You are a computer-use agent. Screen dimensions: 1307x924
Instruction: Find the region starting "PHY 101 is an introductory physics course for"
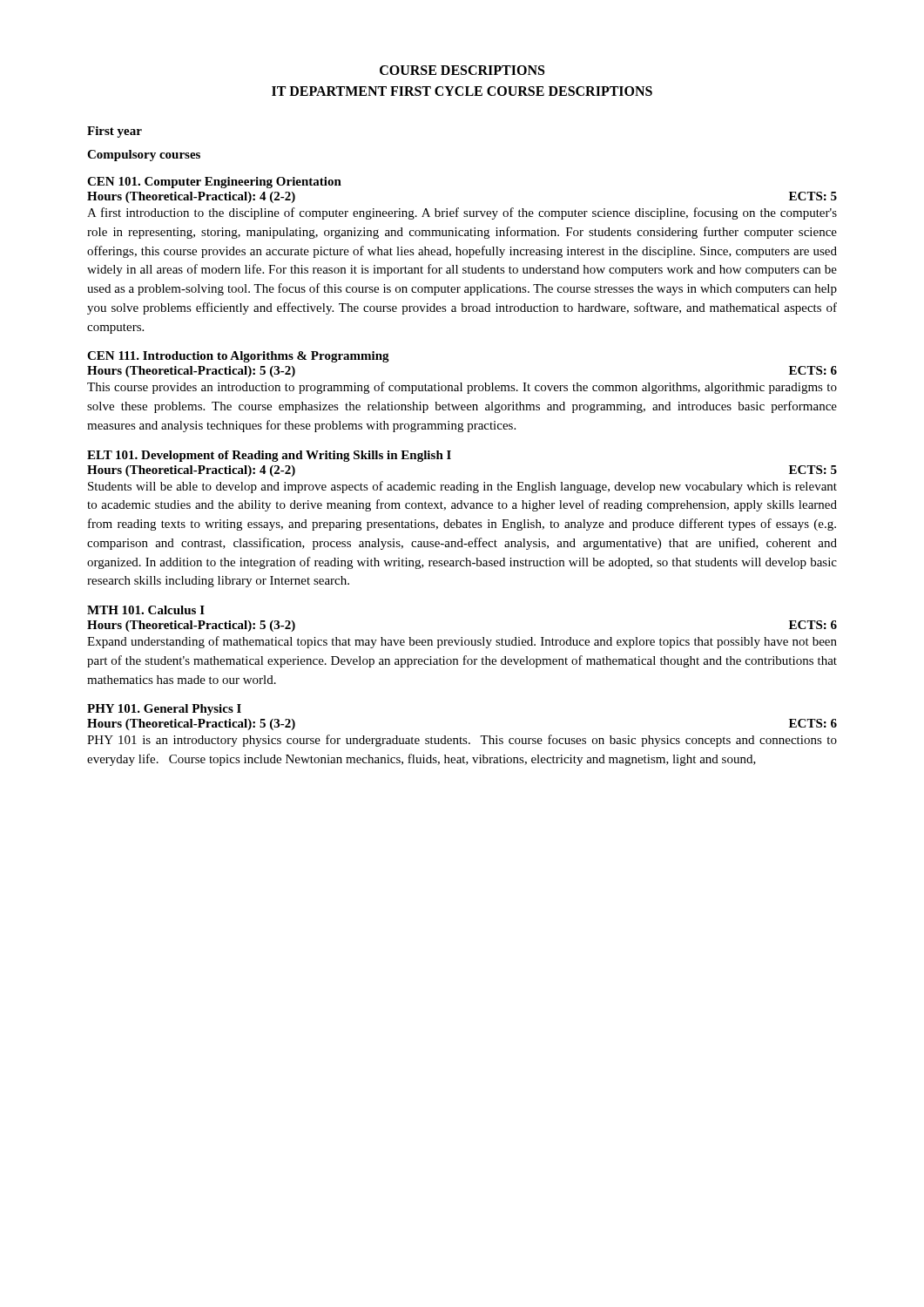[462, 749]
